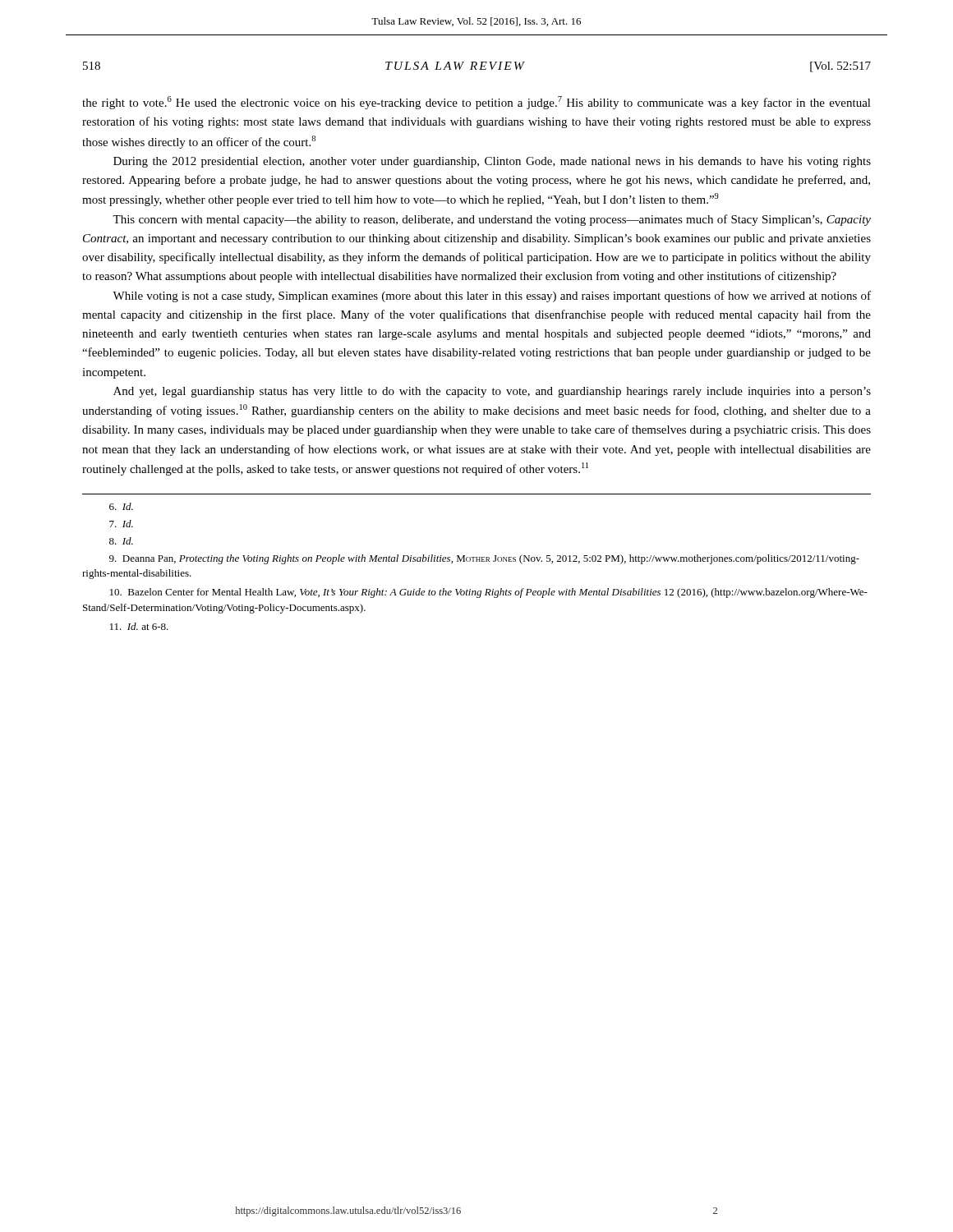Locate the text "Id. at 6-8."
This screenshot has width=953, height=1232.
pyautogui.click(x=139, y=626)
